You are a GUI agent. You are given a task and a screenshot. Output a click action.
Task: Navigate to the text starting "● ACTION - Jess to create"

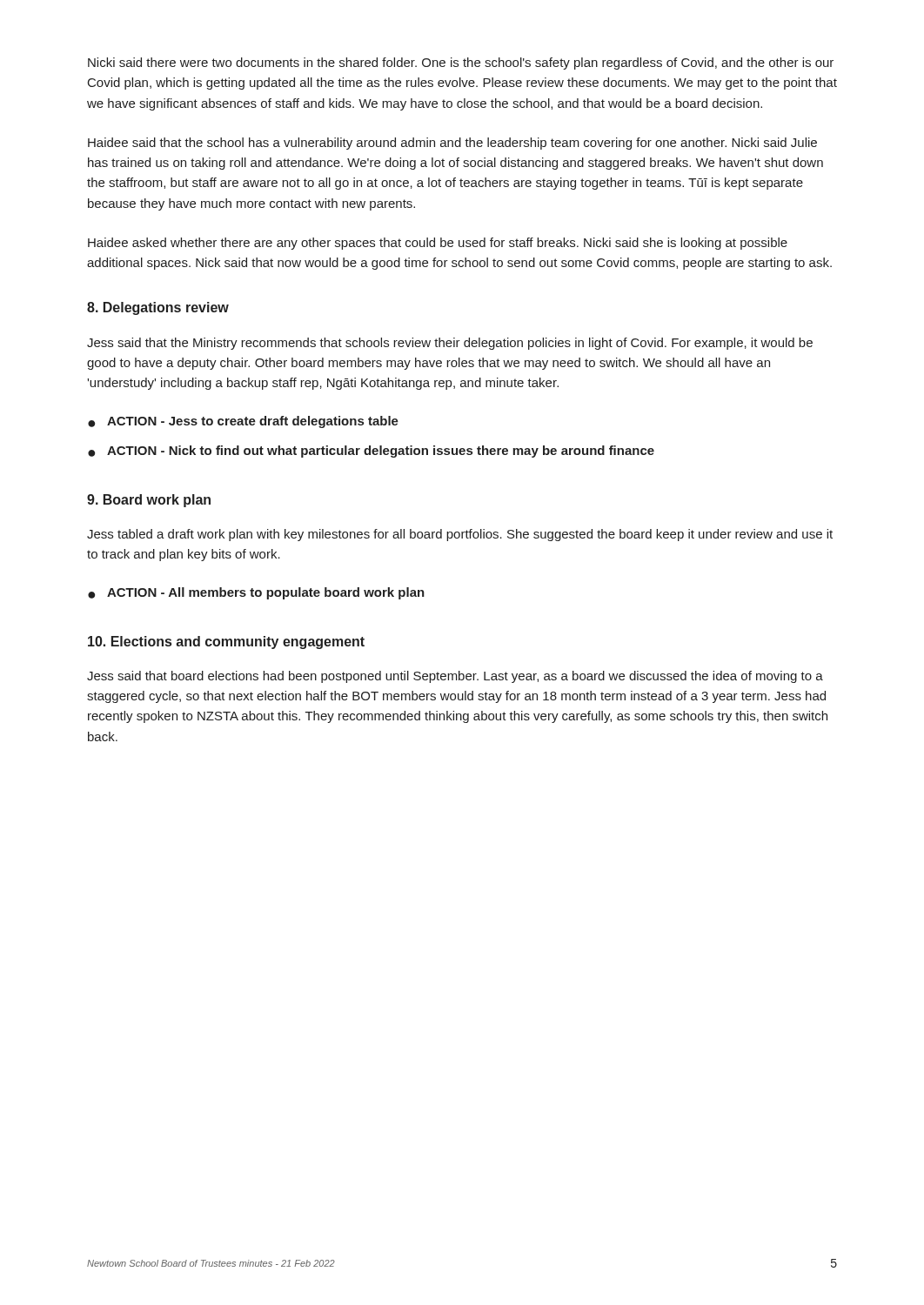click(243, 422)
